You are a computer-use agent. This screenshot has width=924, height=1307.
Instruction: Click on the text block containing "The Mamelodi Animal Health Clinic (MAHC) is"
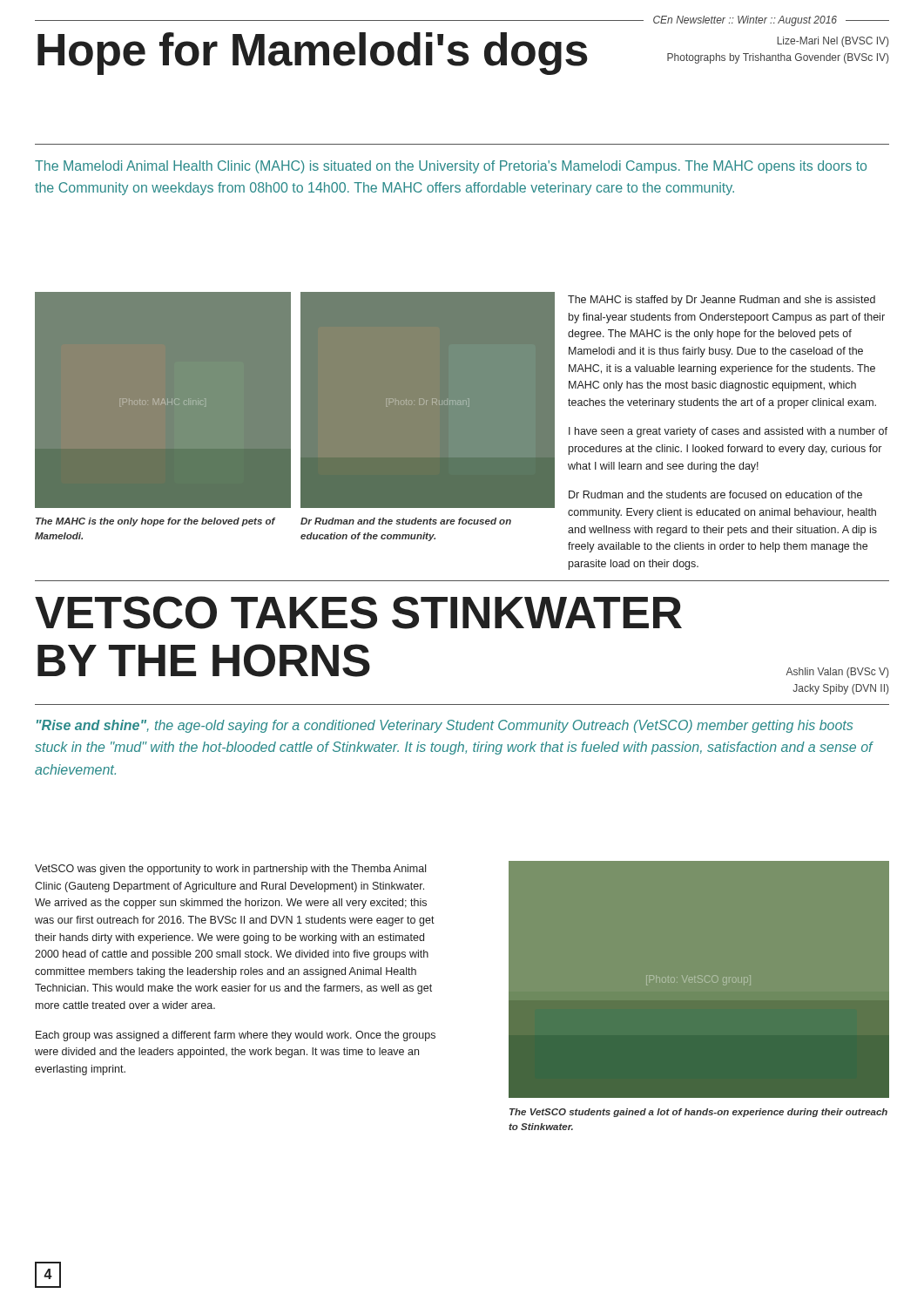(x=451, y=177)
